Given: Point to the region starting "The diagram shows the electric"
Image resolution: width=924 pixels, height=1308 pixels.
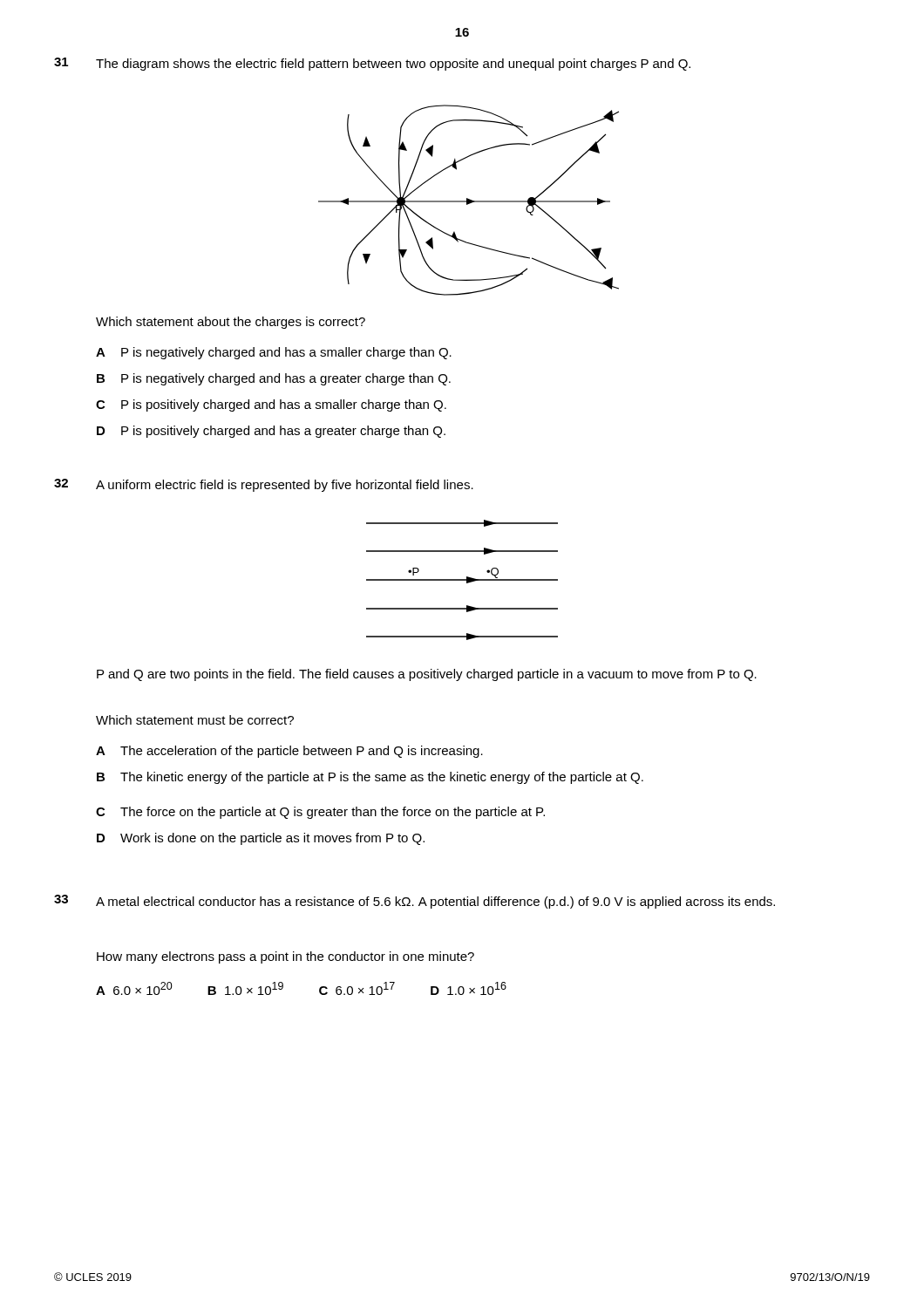Looking at the screenshot, I should coord(394,63).
